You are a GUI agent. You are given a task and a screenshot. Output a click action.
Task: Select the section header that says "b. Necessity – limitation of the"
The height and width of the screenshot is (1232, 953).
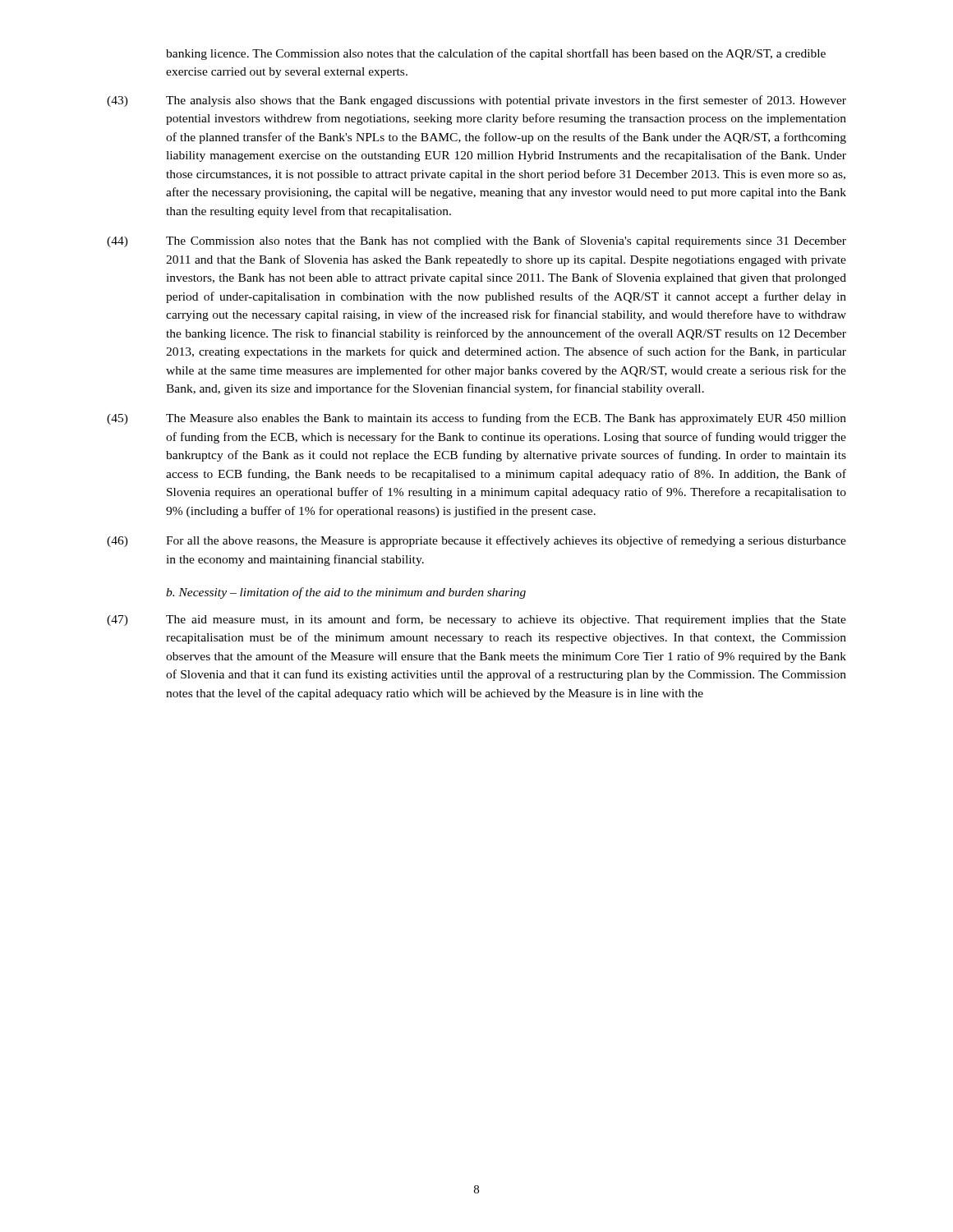[346, 592]
